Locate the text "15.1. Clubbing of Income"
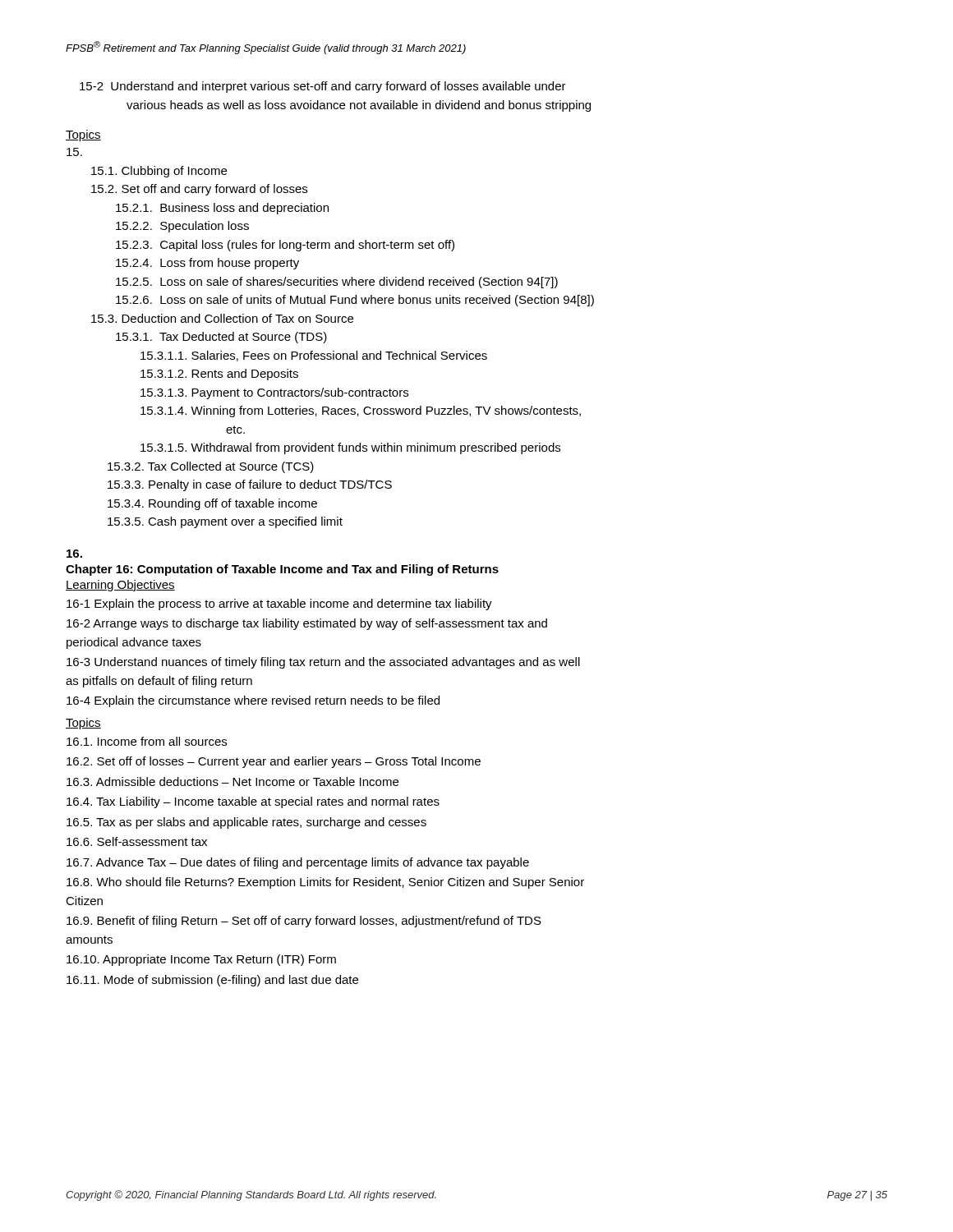The image size is (953, 1232). click(159, 170)
